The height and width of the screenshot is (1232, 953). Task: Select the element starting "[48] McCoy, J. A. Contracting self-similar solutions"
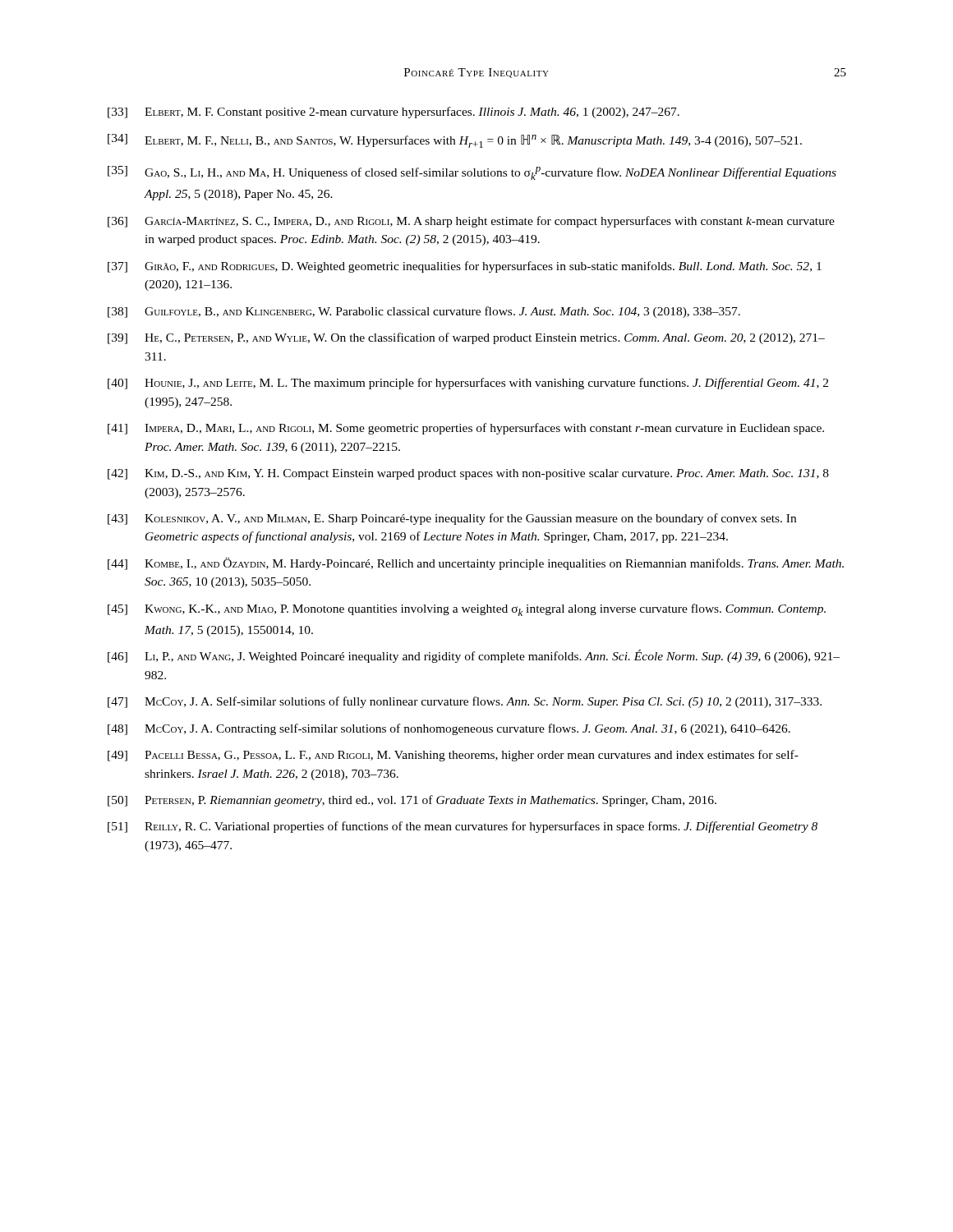[476, 728]
